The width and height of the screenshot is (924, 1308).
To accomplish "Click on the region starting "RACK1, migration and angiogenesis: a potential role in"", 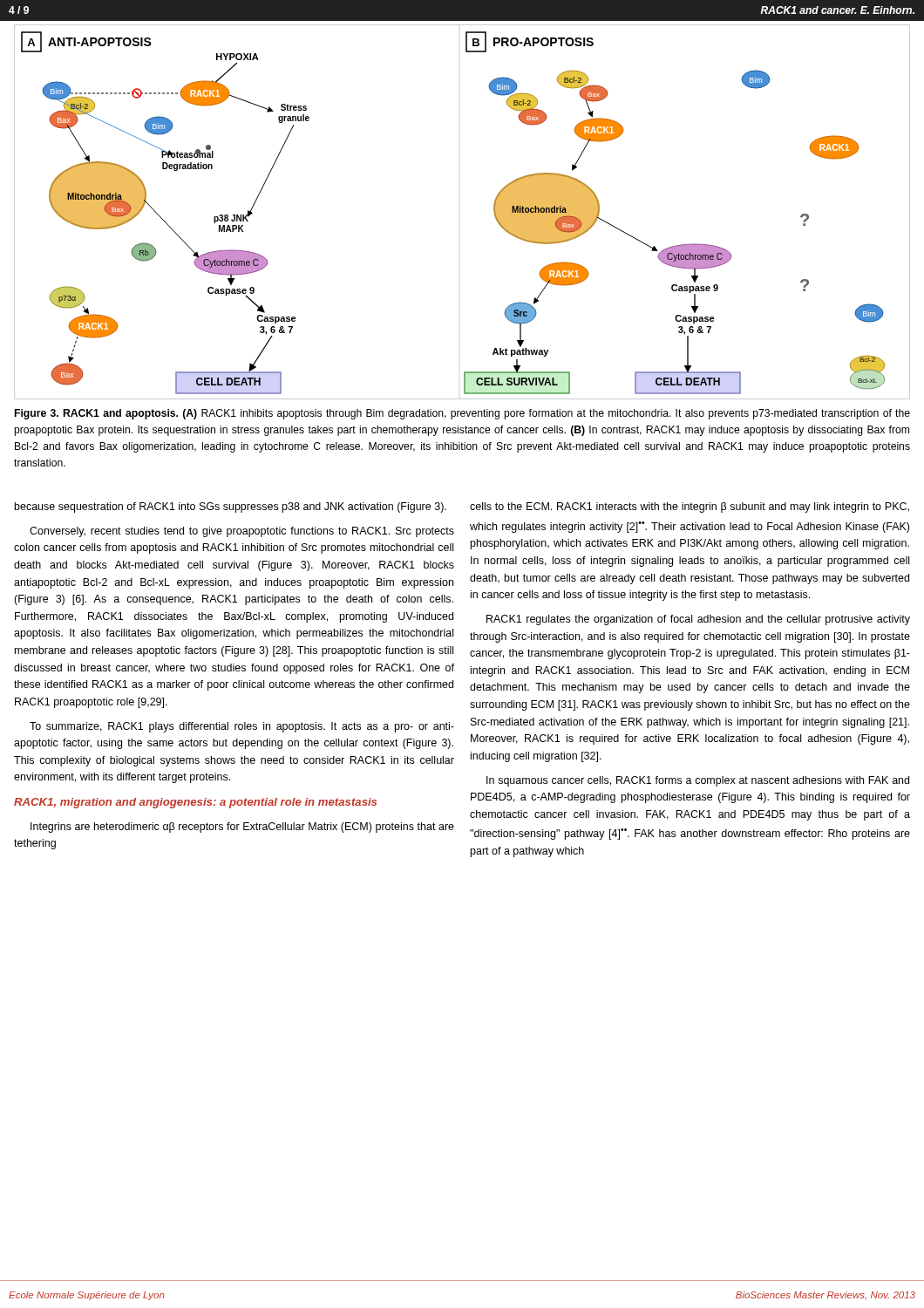I will click(234, 803).
